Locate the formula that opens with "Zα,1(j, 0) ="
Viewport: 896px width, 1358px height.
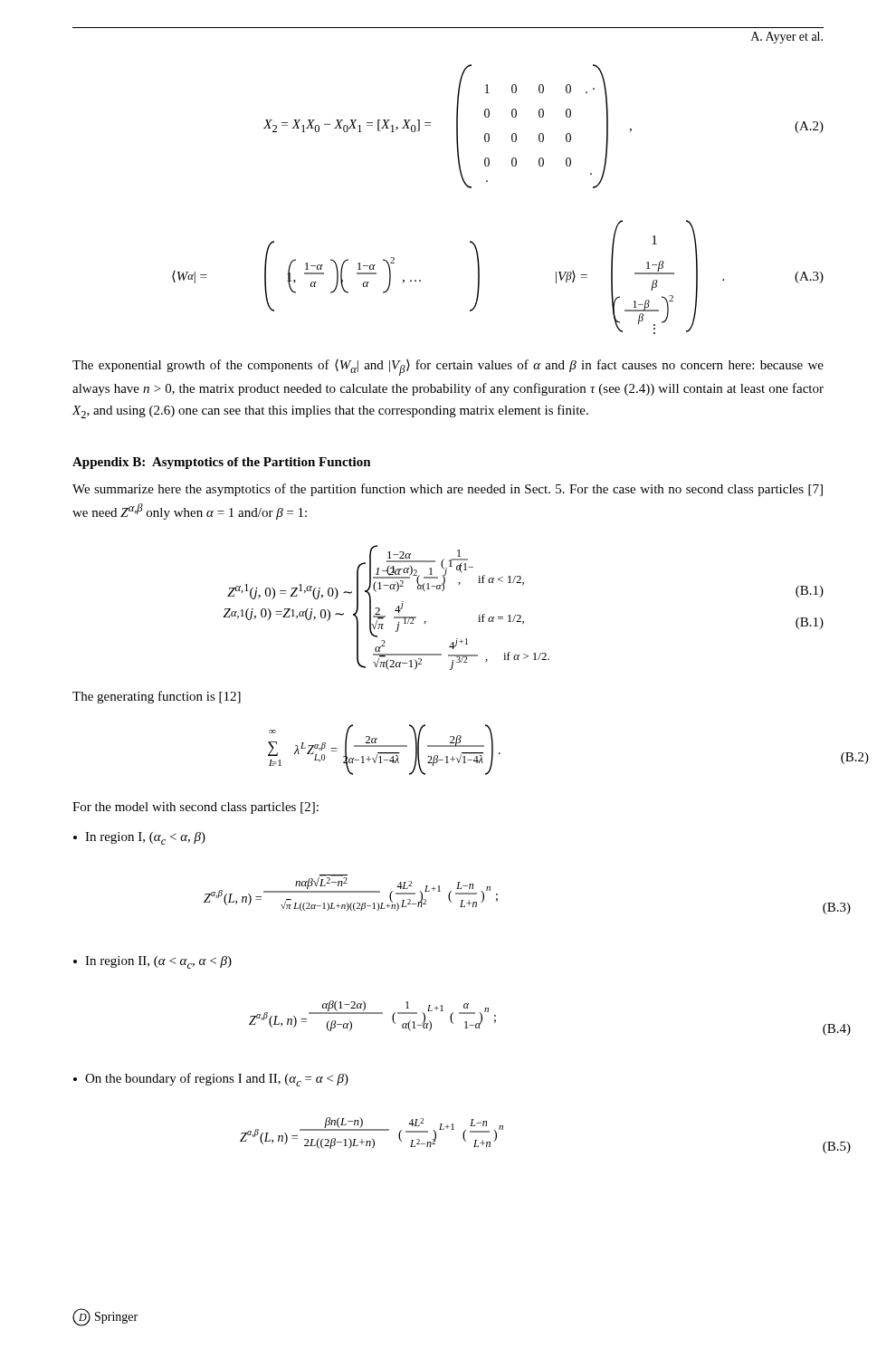[x=525, y=591]
